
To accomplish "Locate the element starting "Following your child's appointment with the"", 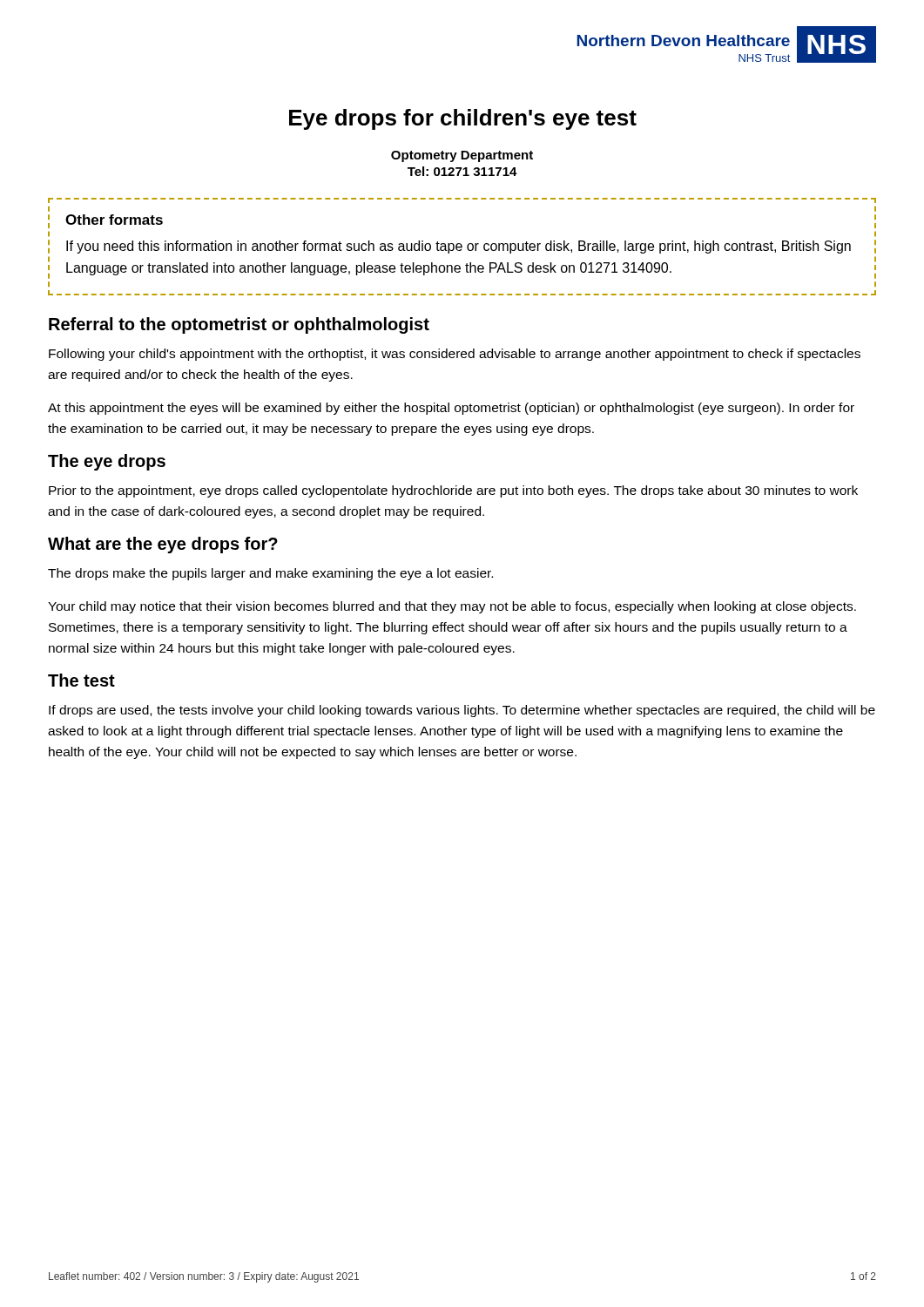I will click(454, 363).
